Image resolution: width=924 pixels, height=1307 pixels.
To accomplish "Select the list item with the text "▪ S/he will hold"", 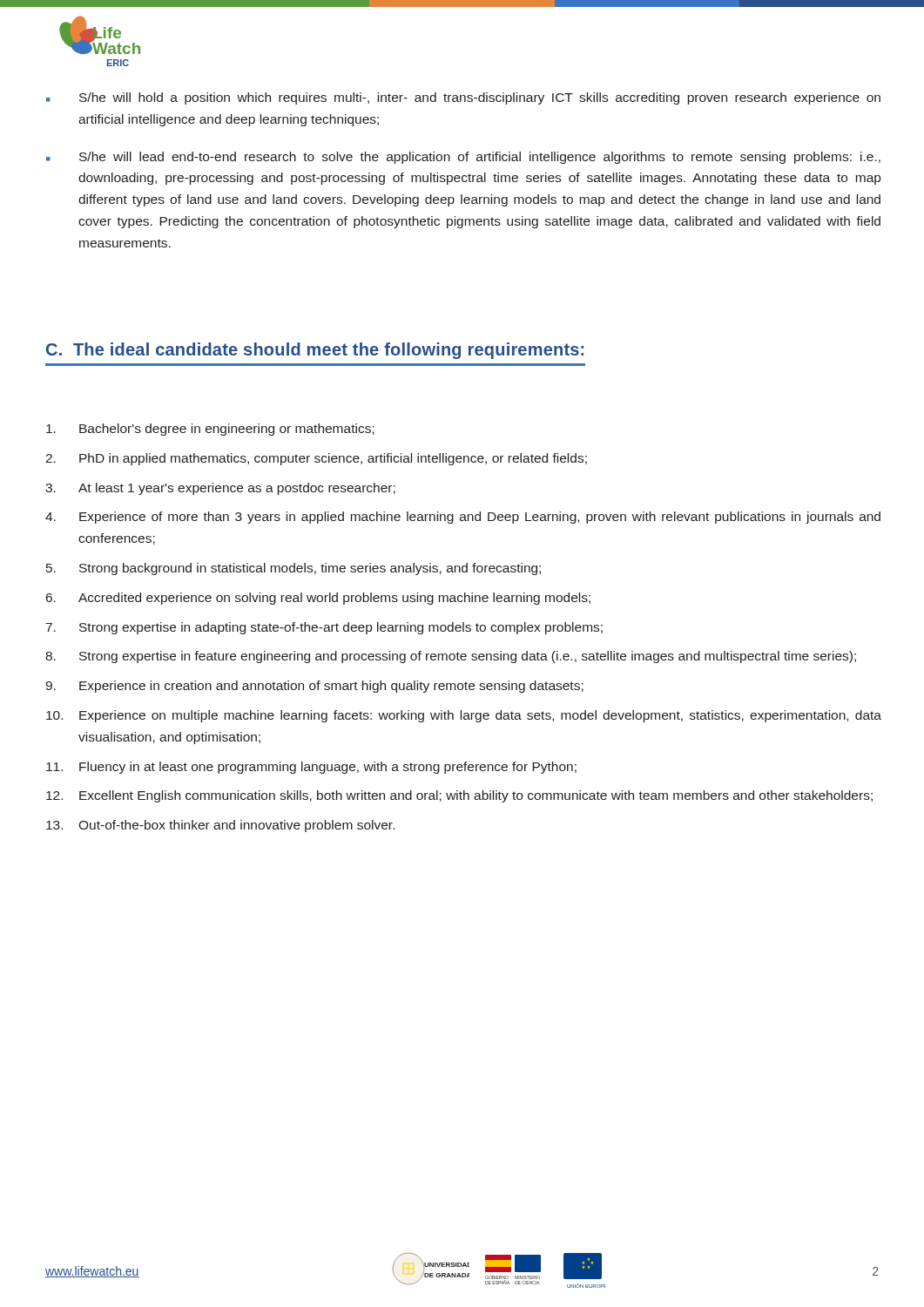I will pyautogui.click(x=463, y=109).
